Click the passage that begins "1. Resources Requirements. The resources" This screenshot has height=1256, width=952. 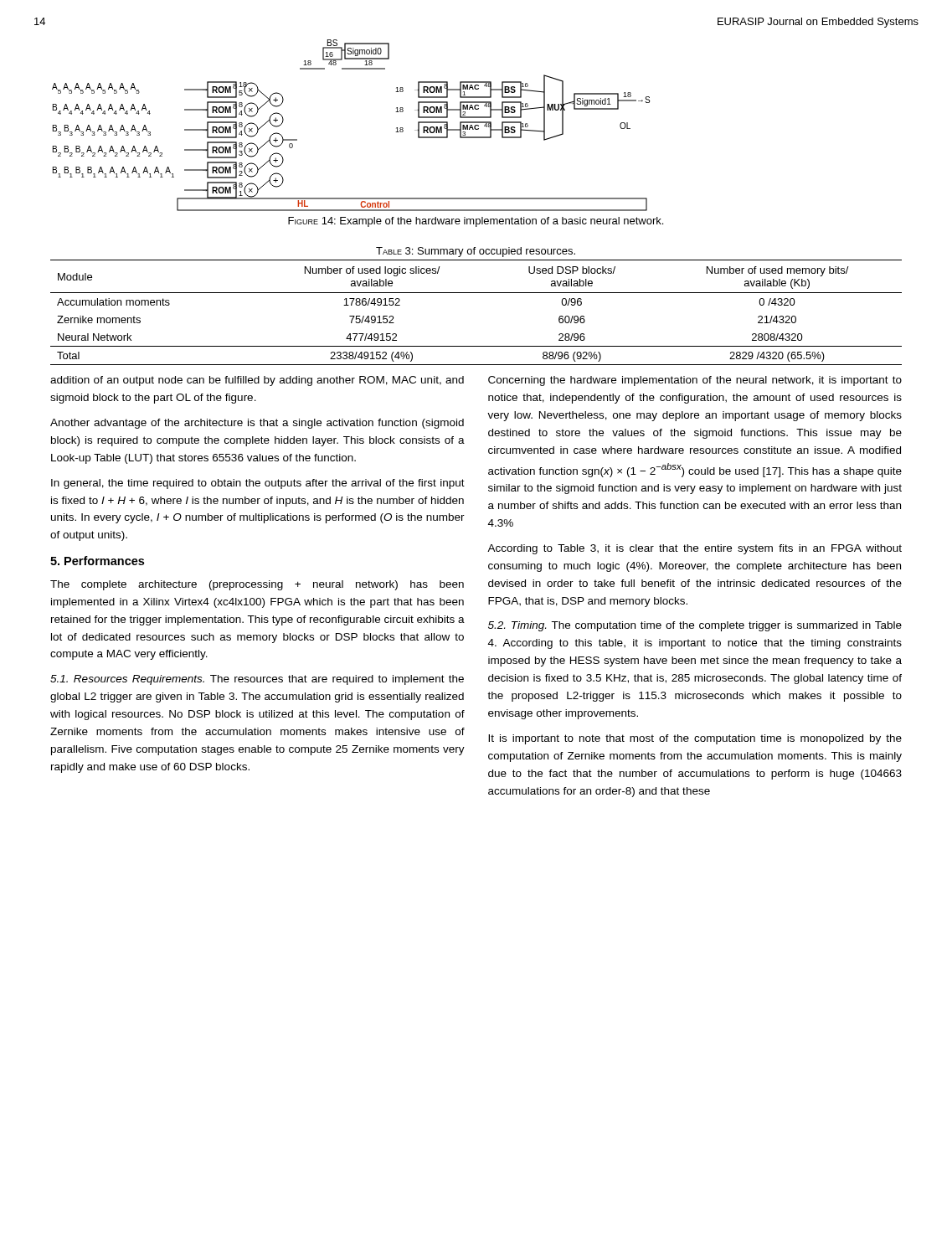pos(257,723)
